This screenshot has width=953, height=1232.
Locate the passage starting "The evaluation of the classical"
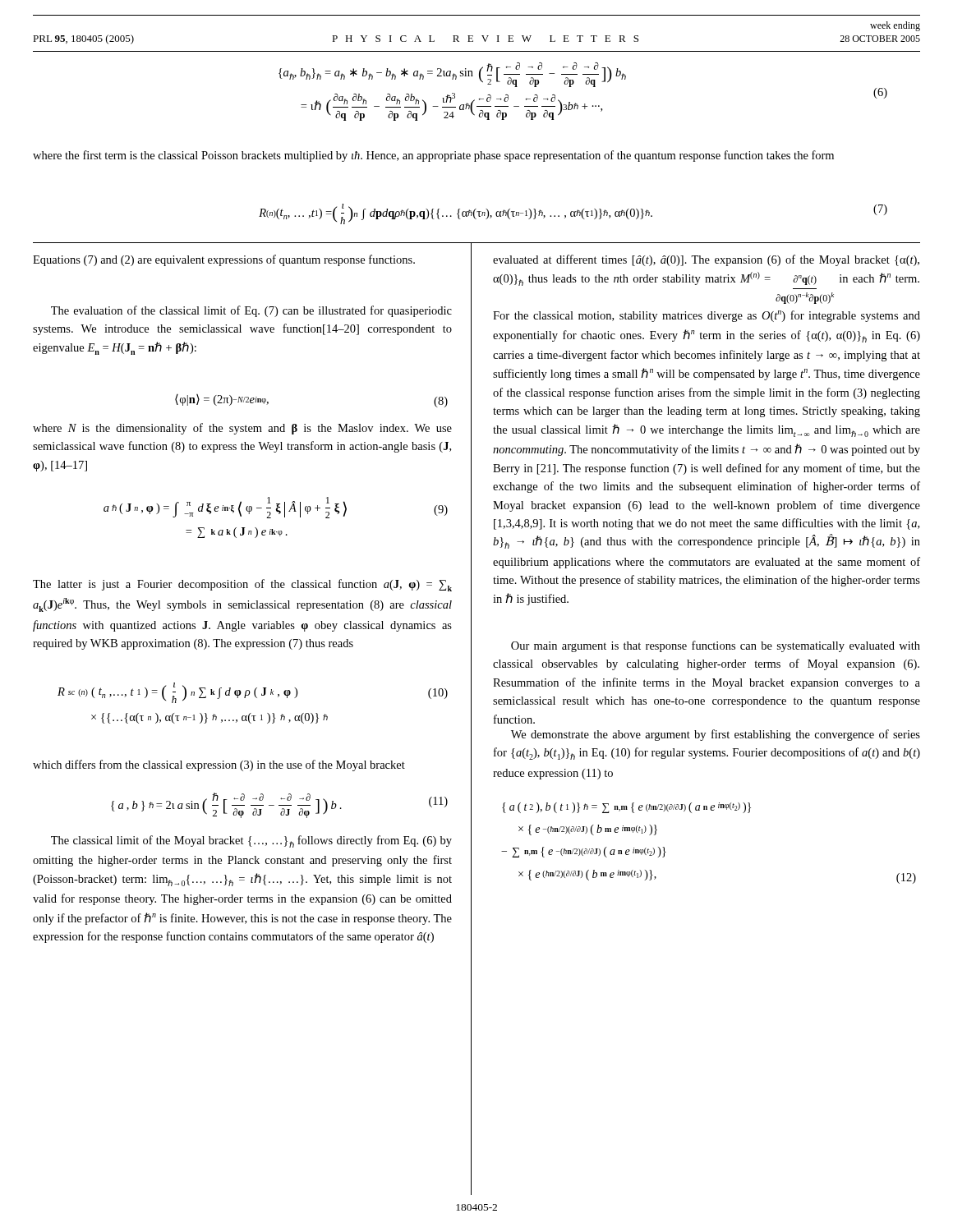pos(242,330)
